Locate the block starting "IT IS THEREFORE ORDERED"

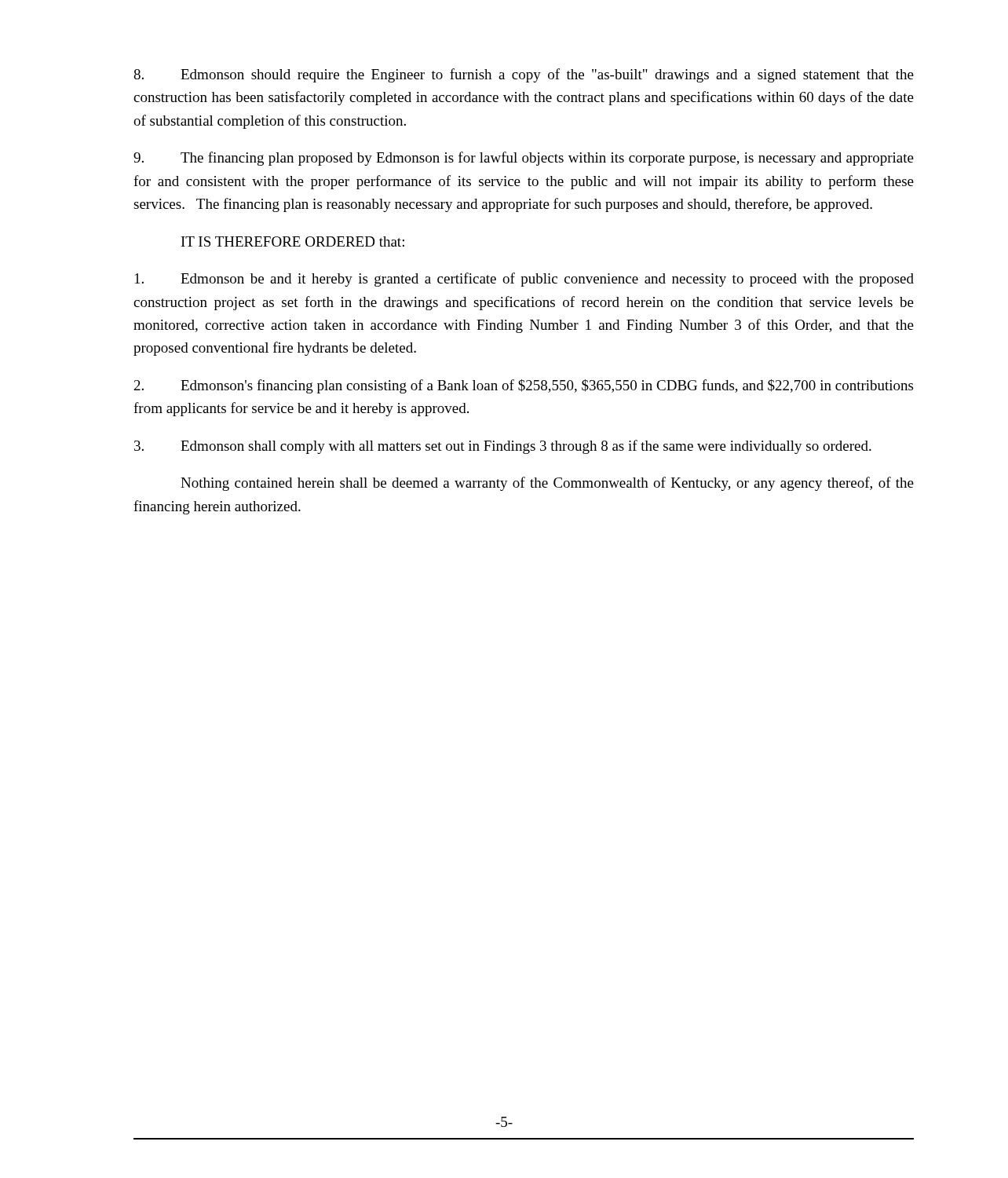[293, 241]
